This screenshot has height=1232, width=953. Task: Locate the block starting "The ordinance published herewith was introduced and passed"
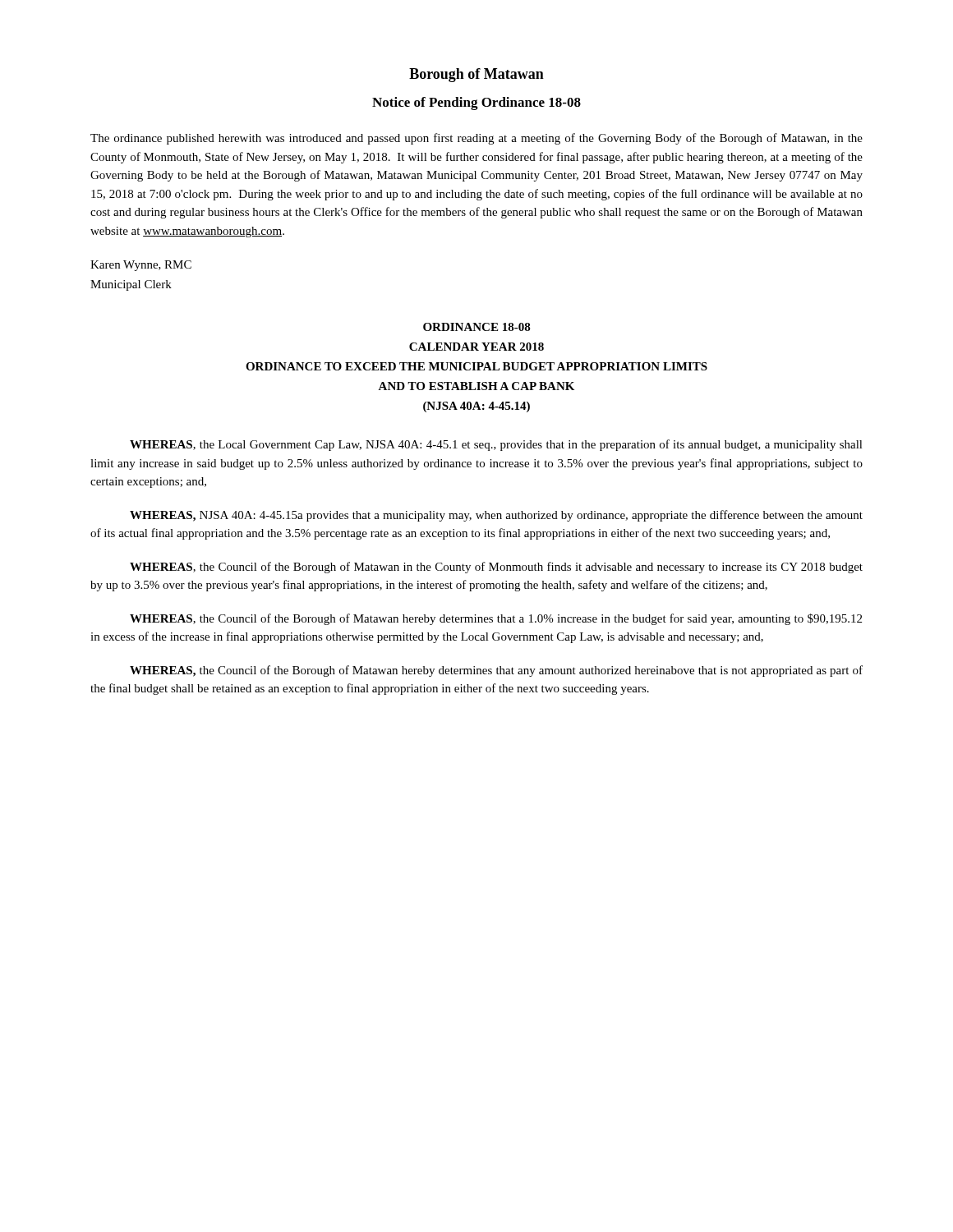[x=476, y=184]
